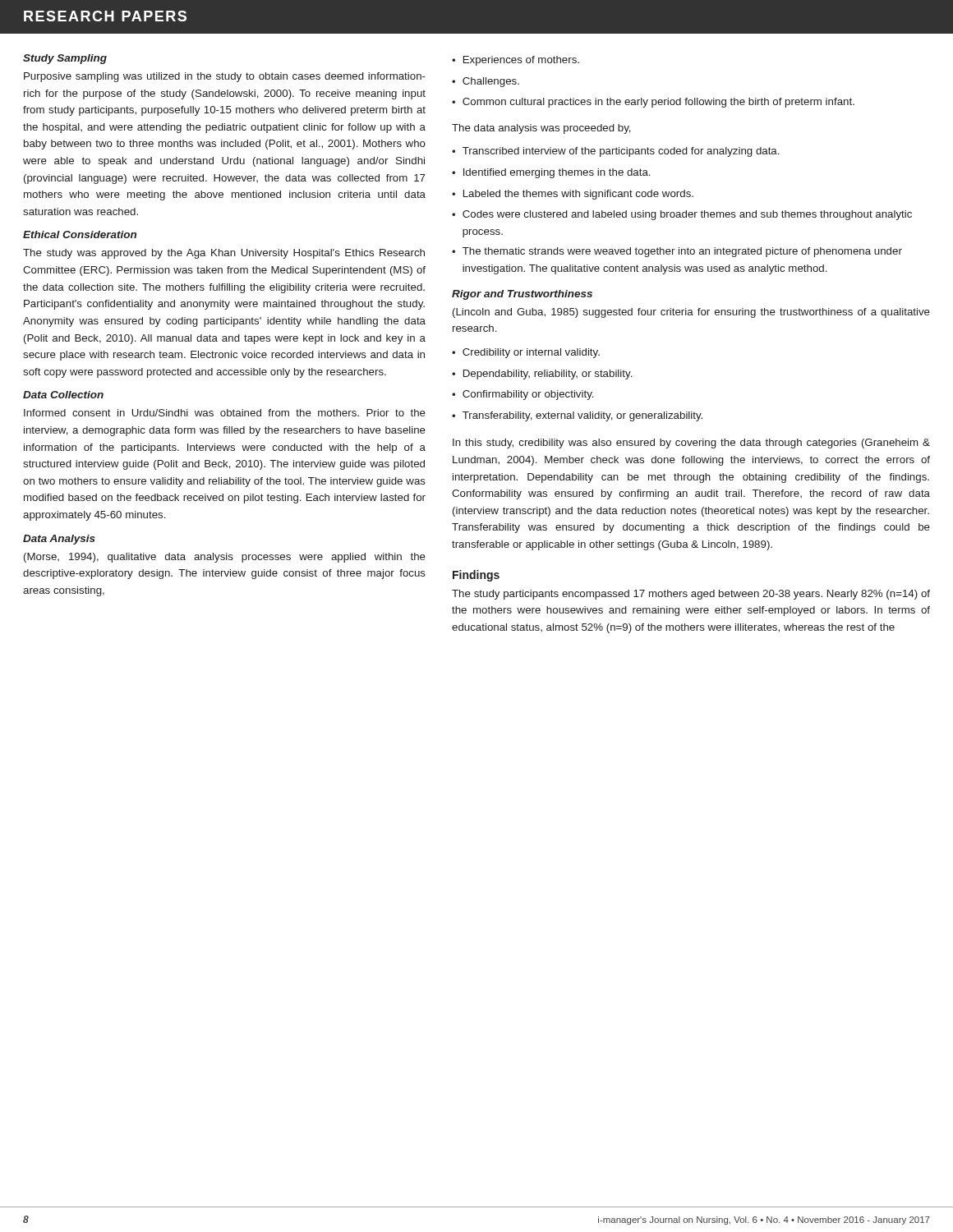Find the list item that reads "• Identified emerging themes in"

(551, 173)
